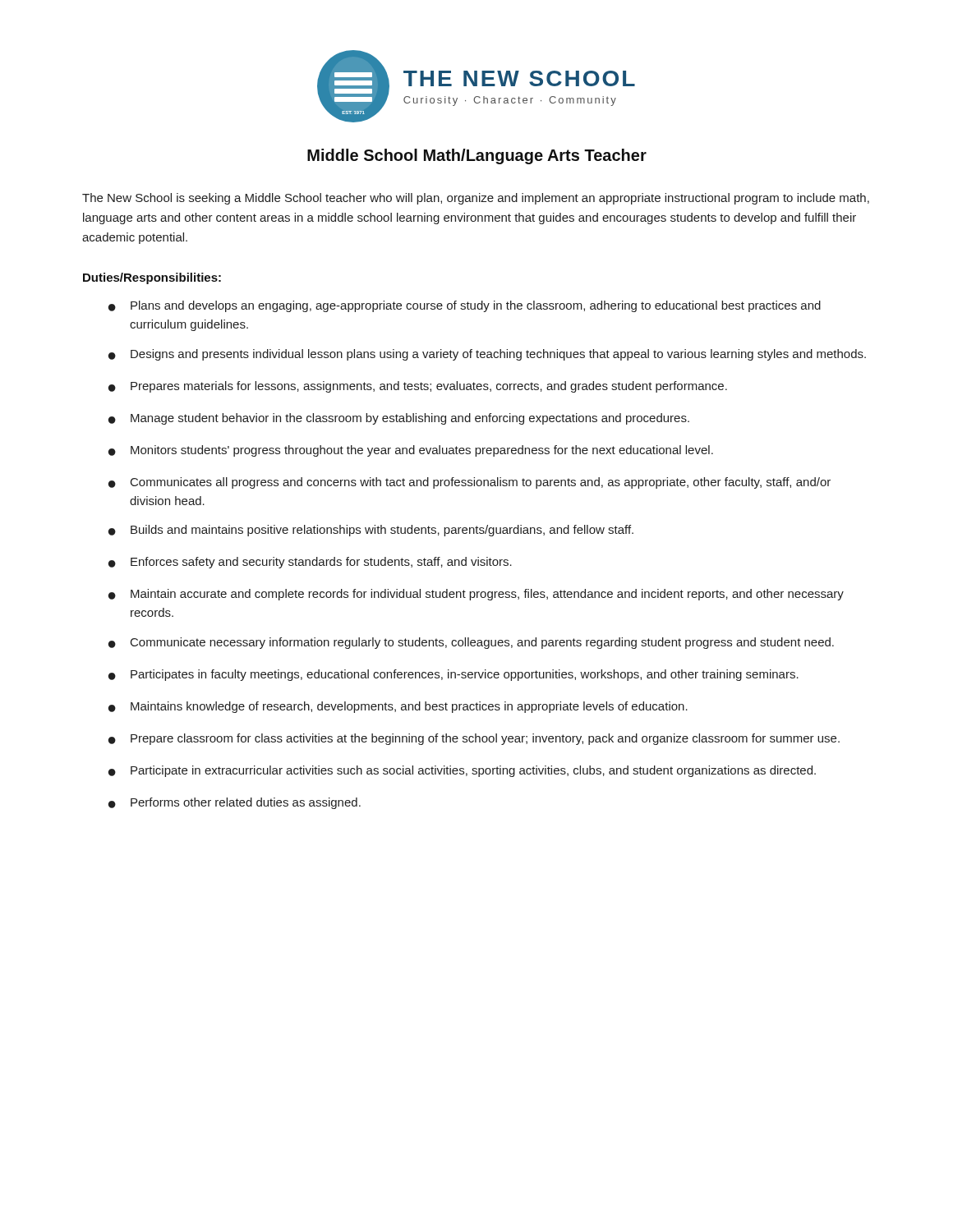953x1232 pixels.
Task: Locate the block starting "● Enforces safety and security standards for"
Action: pyautogui.click(x=489, y=563)
